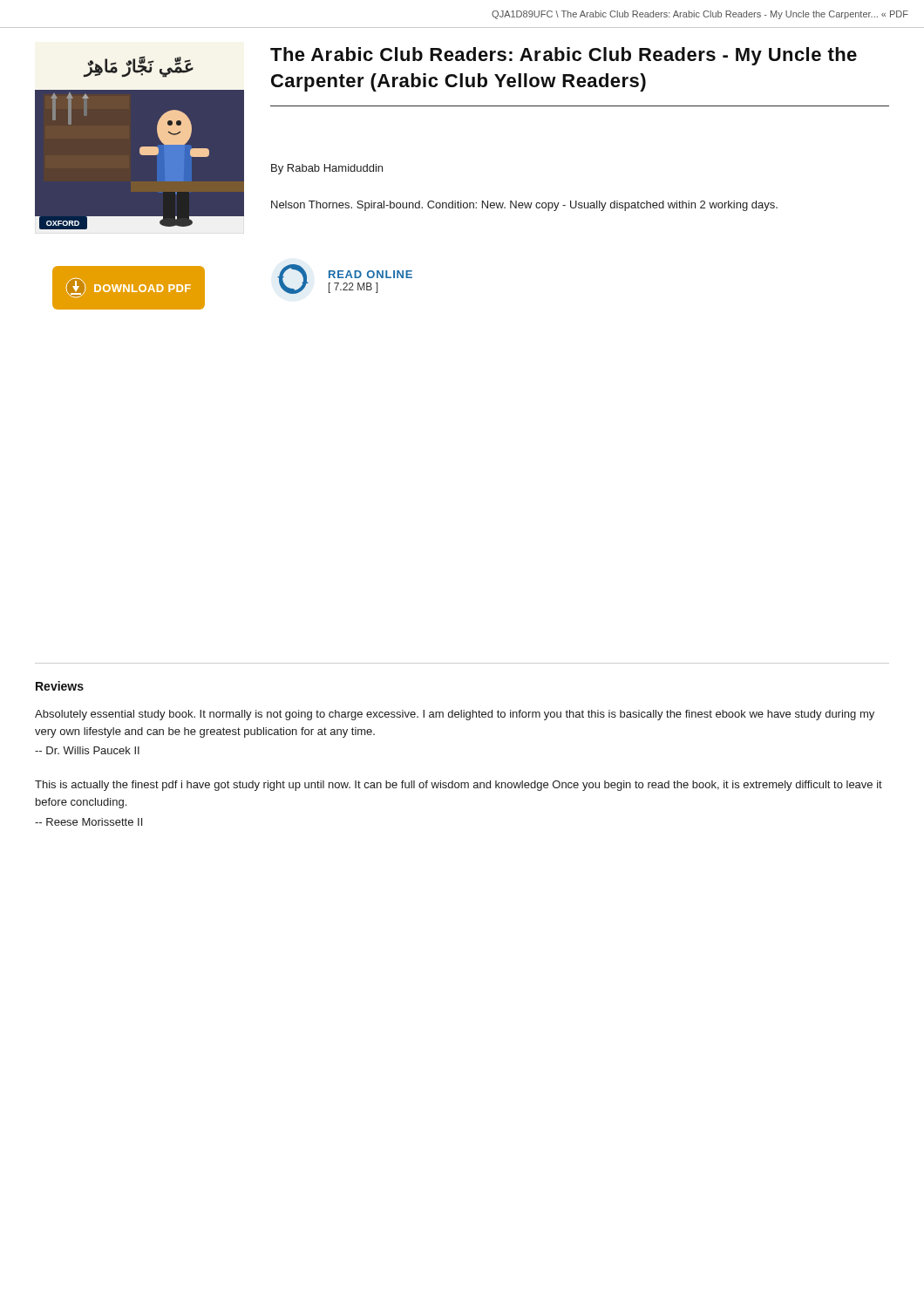Click where it says "Reese Morissette II"
This screenshot has height=1308, width=924.
click(x=89, y=821)
